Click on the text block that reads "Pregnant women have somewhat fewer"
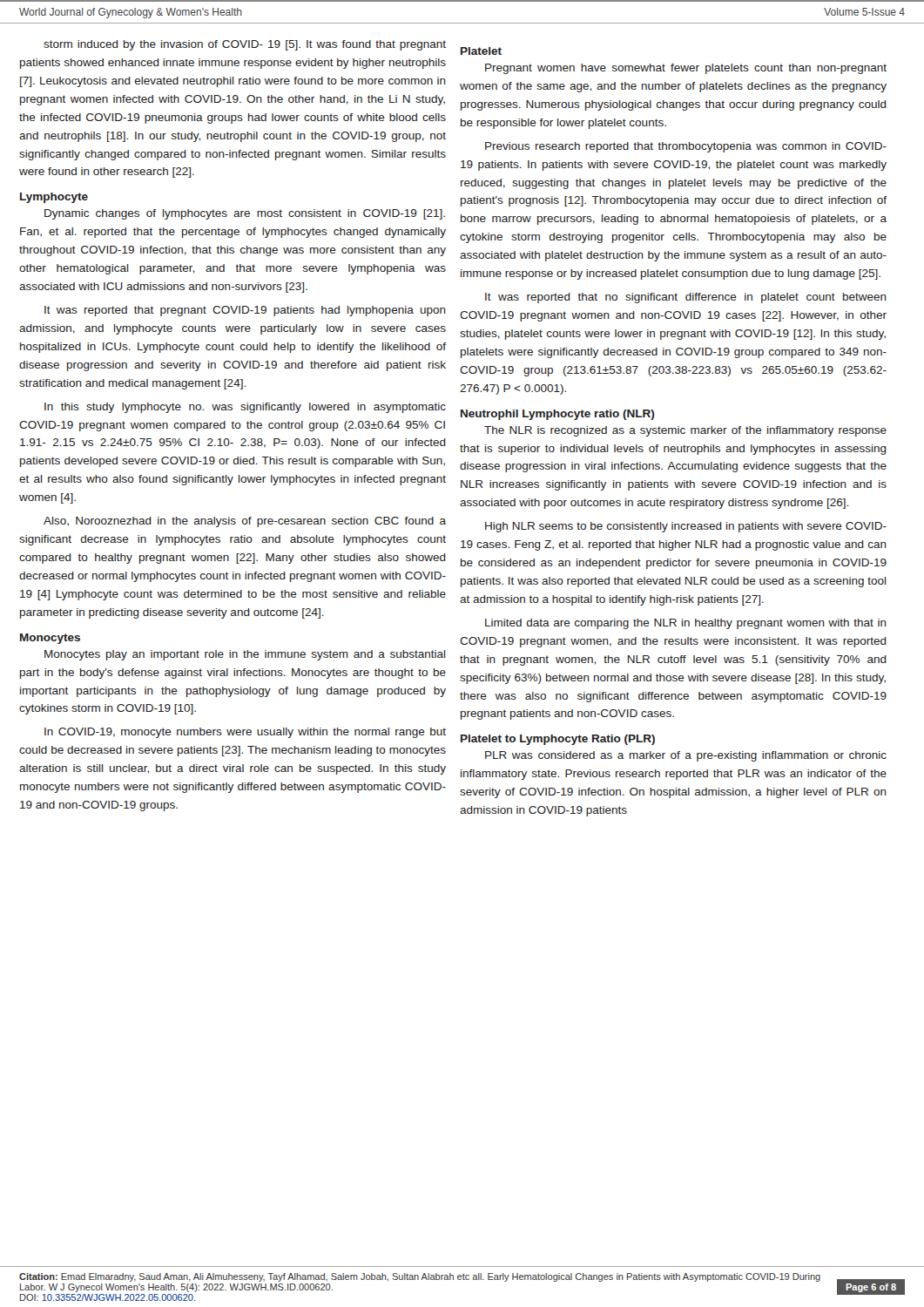 click(673, 96)
